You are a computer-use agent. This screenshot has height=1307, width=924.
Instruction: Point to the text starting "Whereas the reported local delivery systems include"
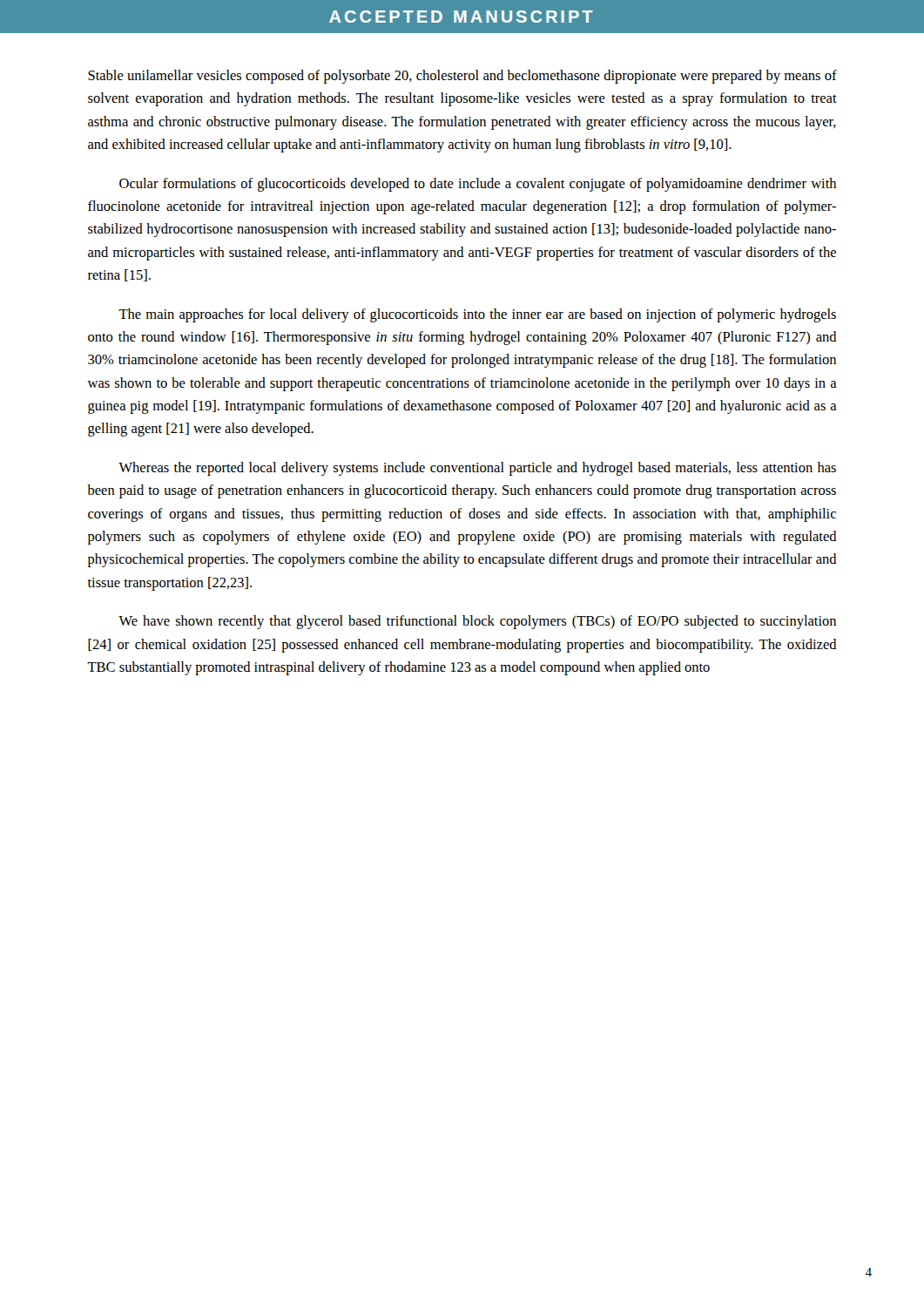click(x=462, y=525)
